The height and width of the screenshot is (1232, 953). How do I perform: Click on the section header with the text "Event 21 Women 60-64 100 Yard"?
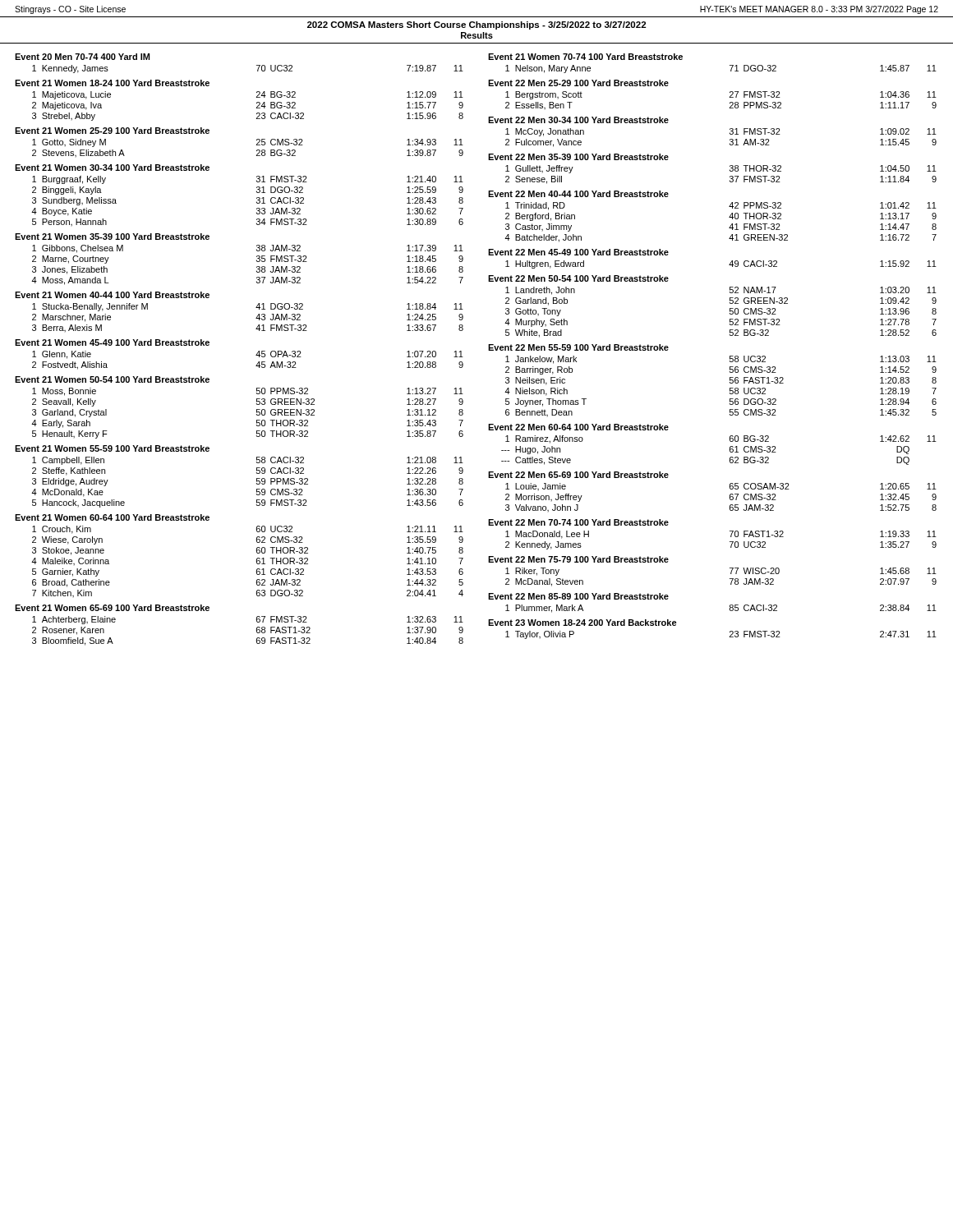[112, 517]
